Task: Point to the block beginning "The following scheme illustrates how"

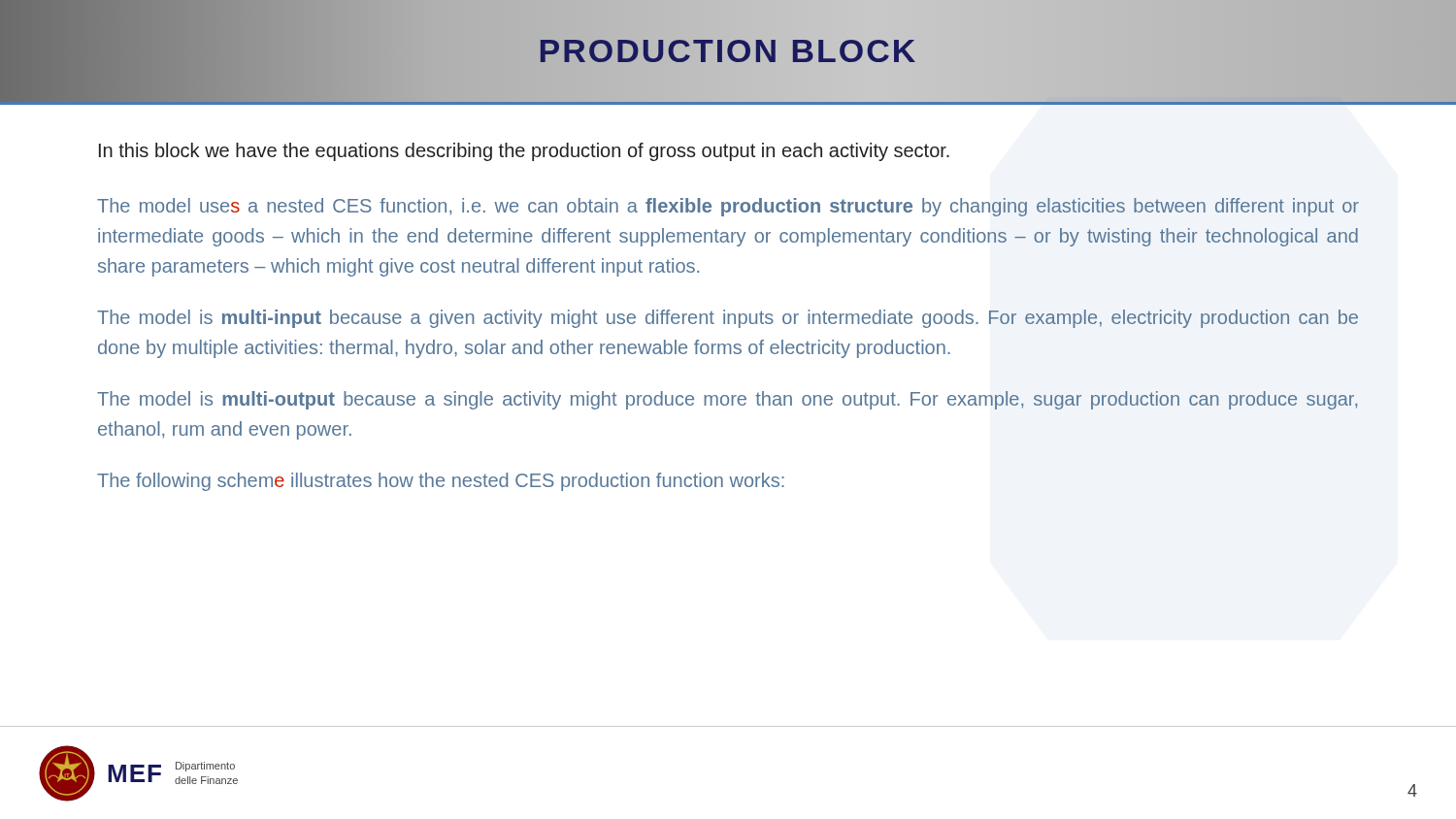Action: click(441, 480)
